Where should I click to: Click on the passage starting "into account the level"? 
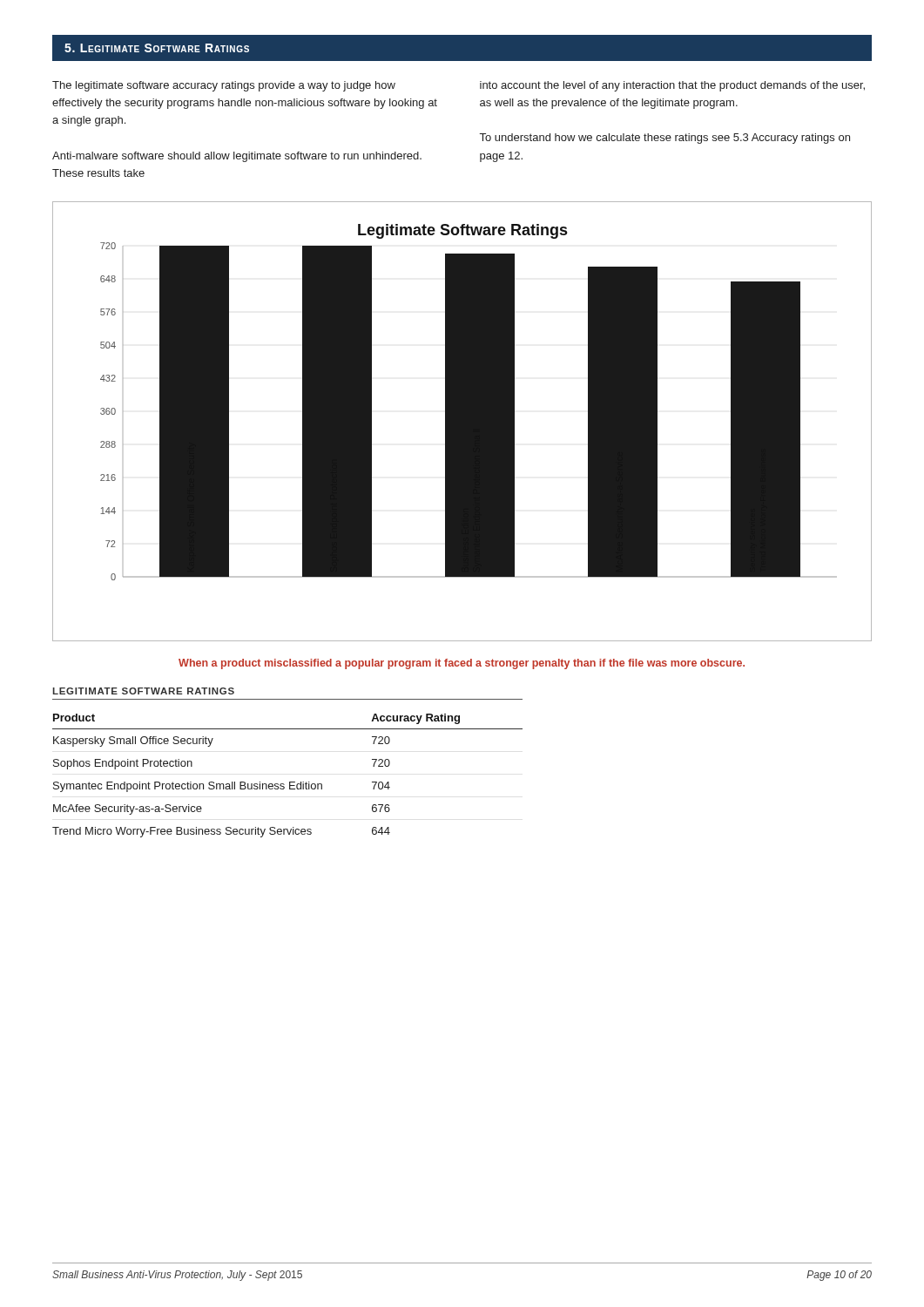tap(672, 86)
